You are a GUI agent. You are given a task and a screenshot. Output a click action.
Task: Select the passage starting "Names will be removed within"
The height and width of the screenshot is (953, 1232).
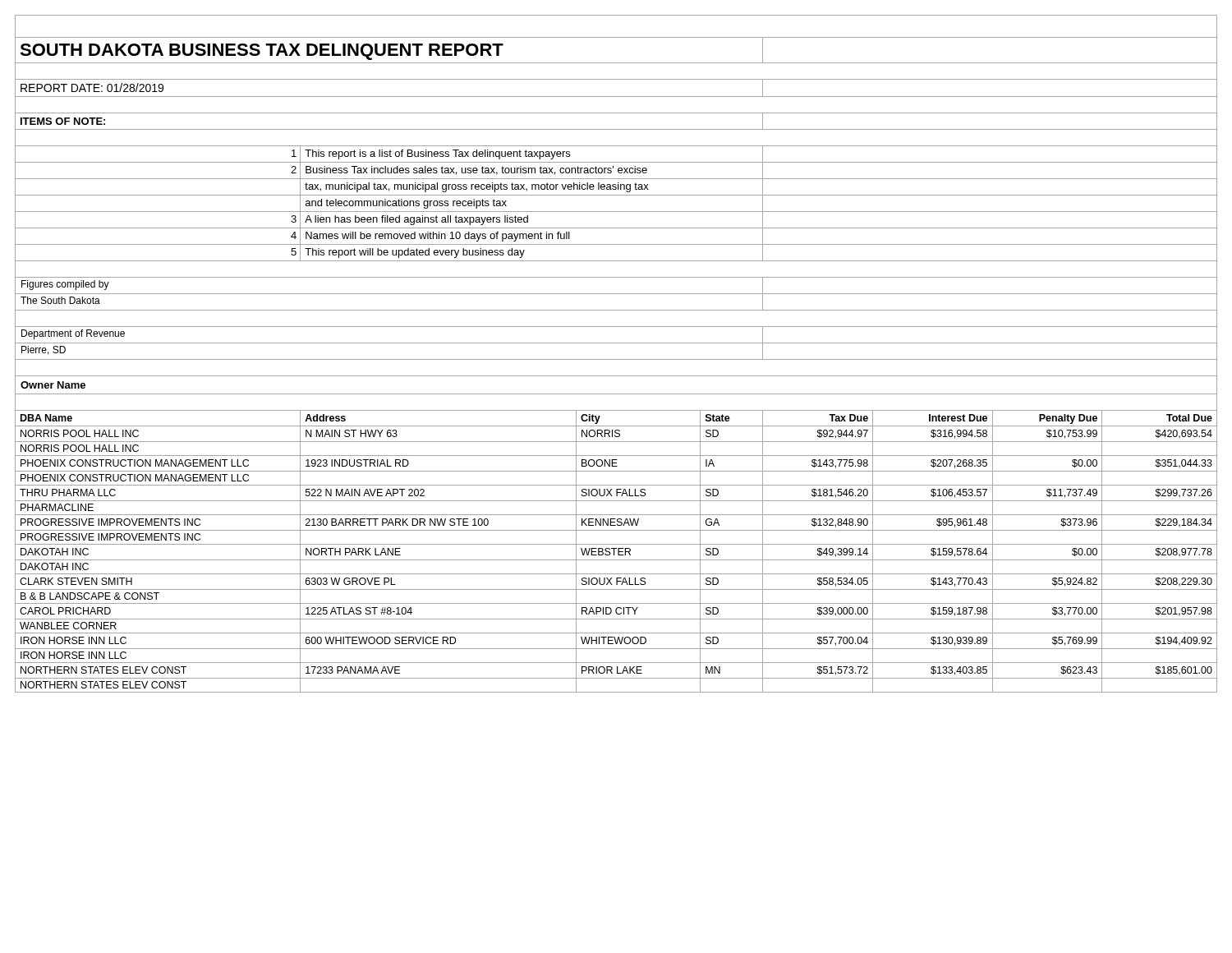(438, 235)
